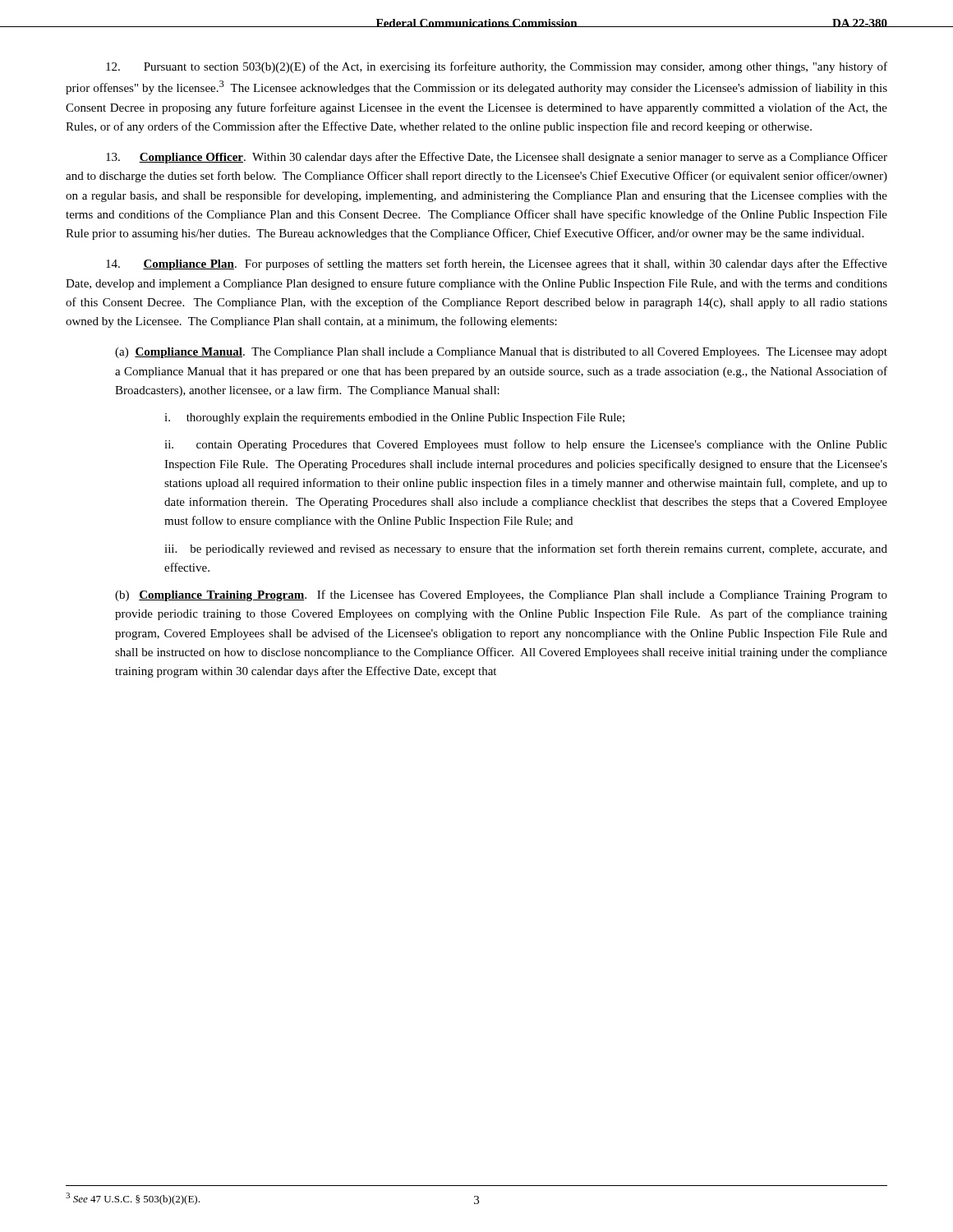Locate the text "3 See 47 U.S.C. § 503(b)(2)(E)."
The image size is (953, 1232).
coord(476,1199)
